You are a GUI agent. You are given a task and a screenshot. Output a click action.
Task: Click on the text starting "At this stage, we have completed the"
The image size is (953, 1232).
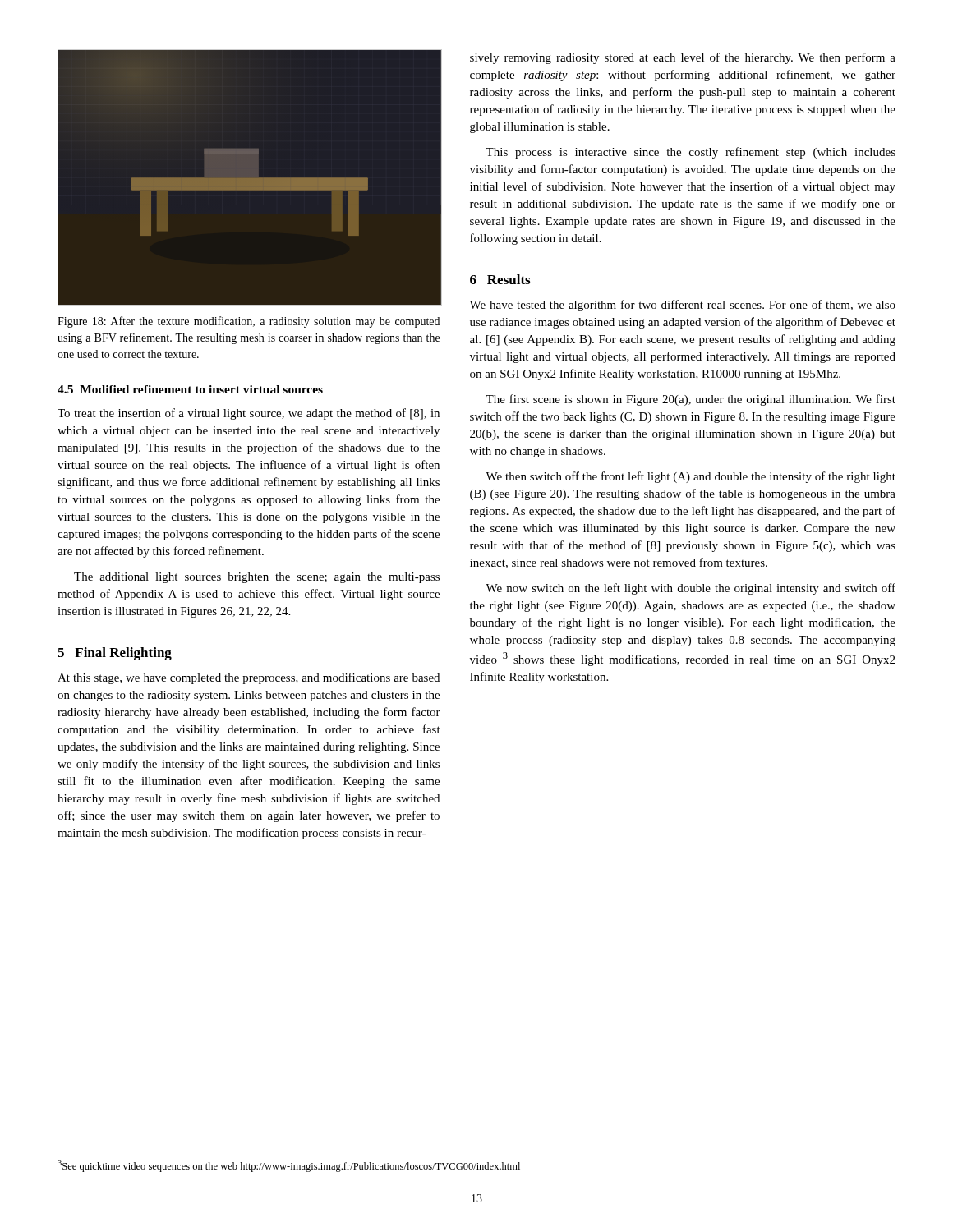click(x=249, y=755)
